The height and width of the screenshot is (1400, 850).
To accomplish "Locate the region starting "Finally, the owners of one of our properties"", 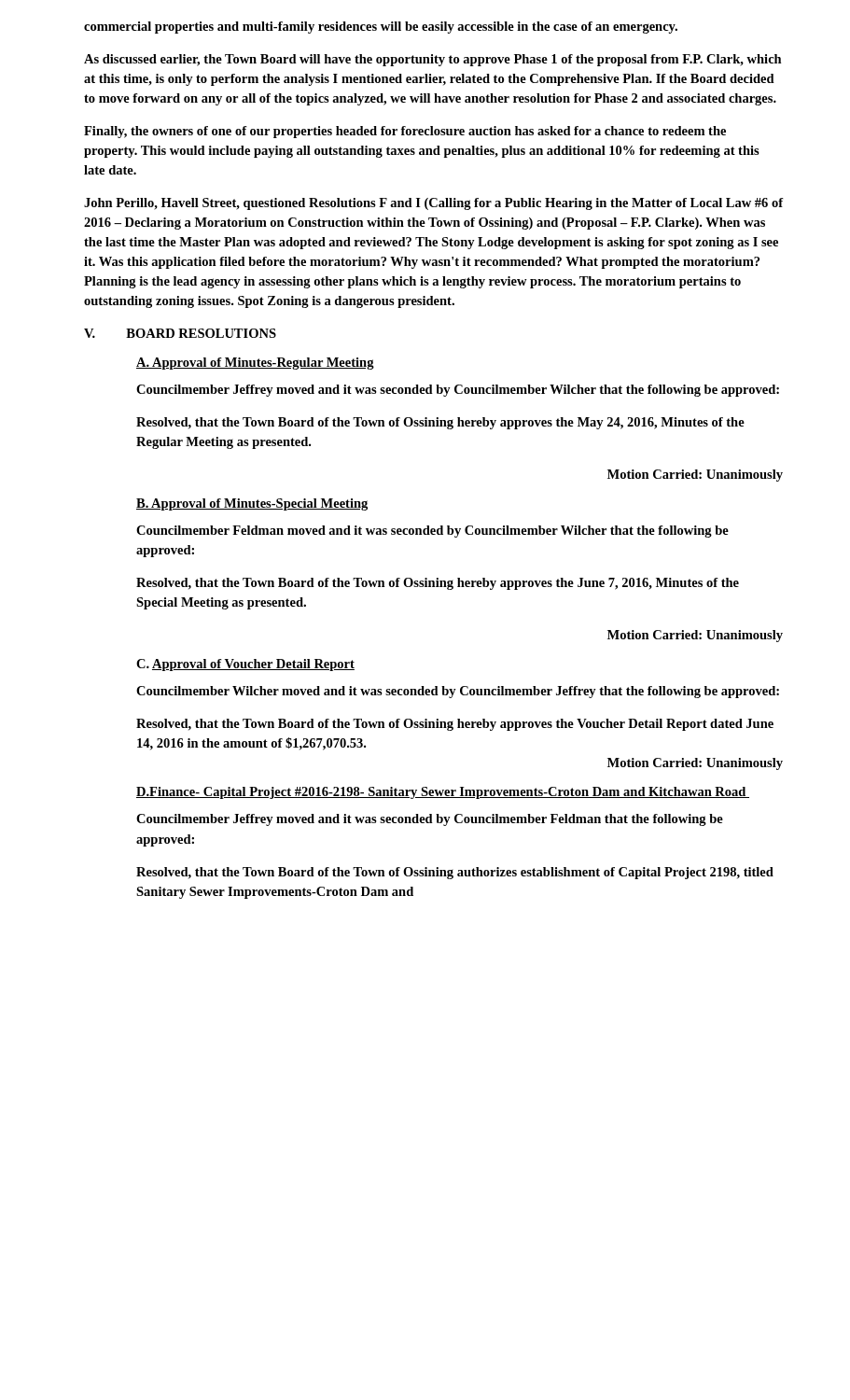I will (422, 150).
